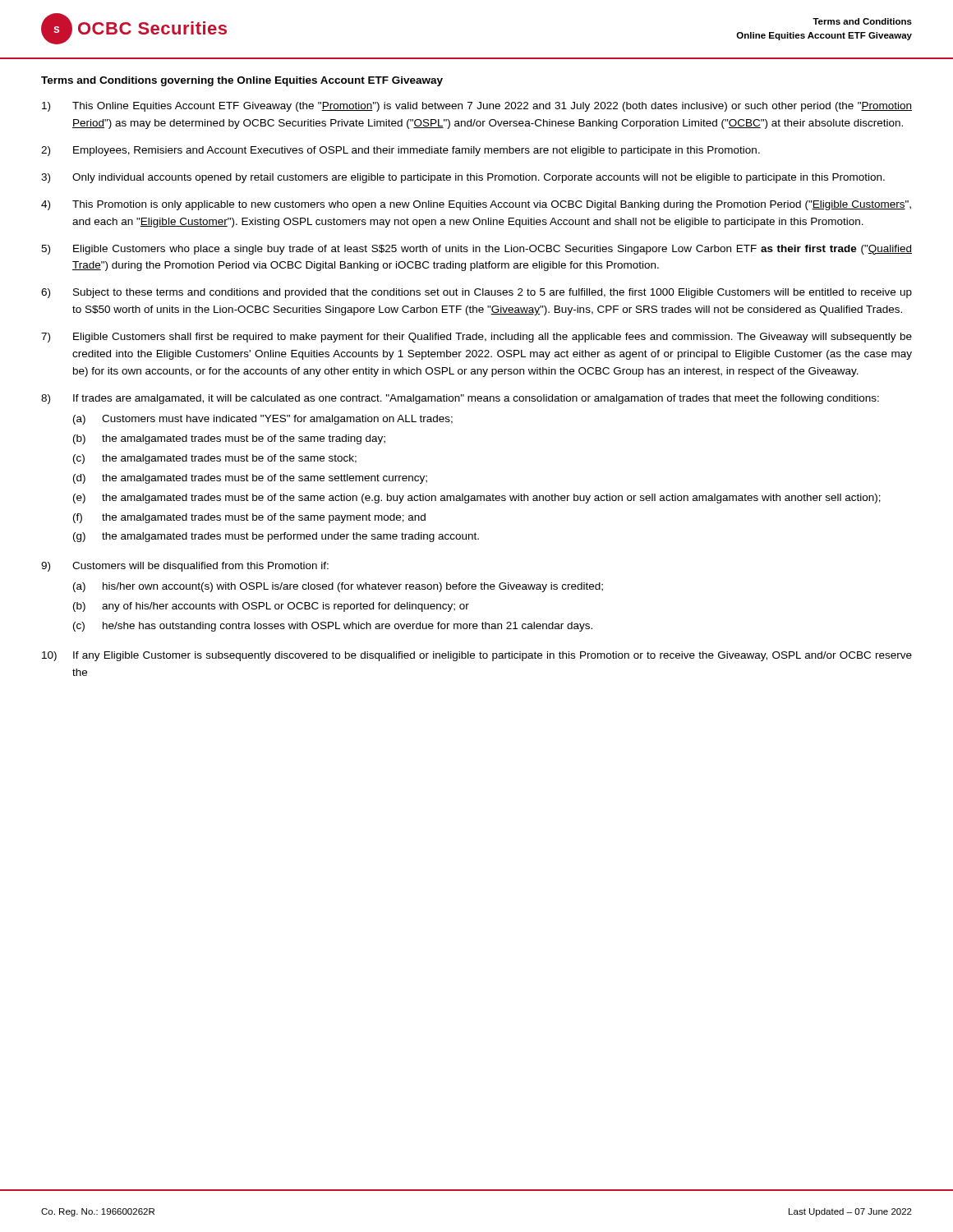Viewport: 953px width, 1232px height.
Task: Point to the block beginning "7) Eligible Customers shall first be"
Action: (x=476, y=355)
